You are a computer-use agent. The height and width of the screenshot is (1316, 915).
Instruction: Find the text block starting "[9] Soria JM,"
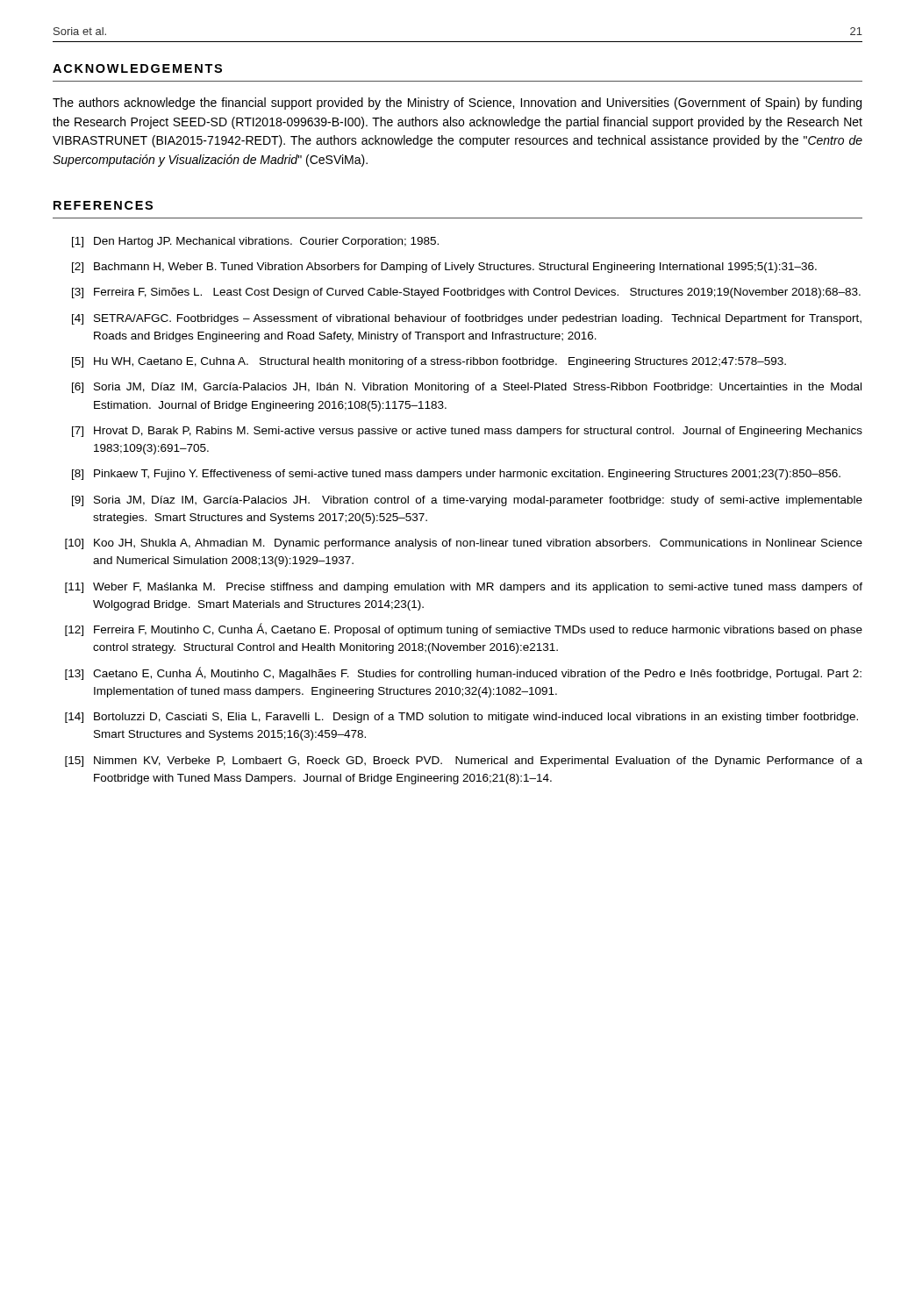pyautogui.click(x=458, y=509)
